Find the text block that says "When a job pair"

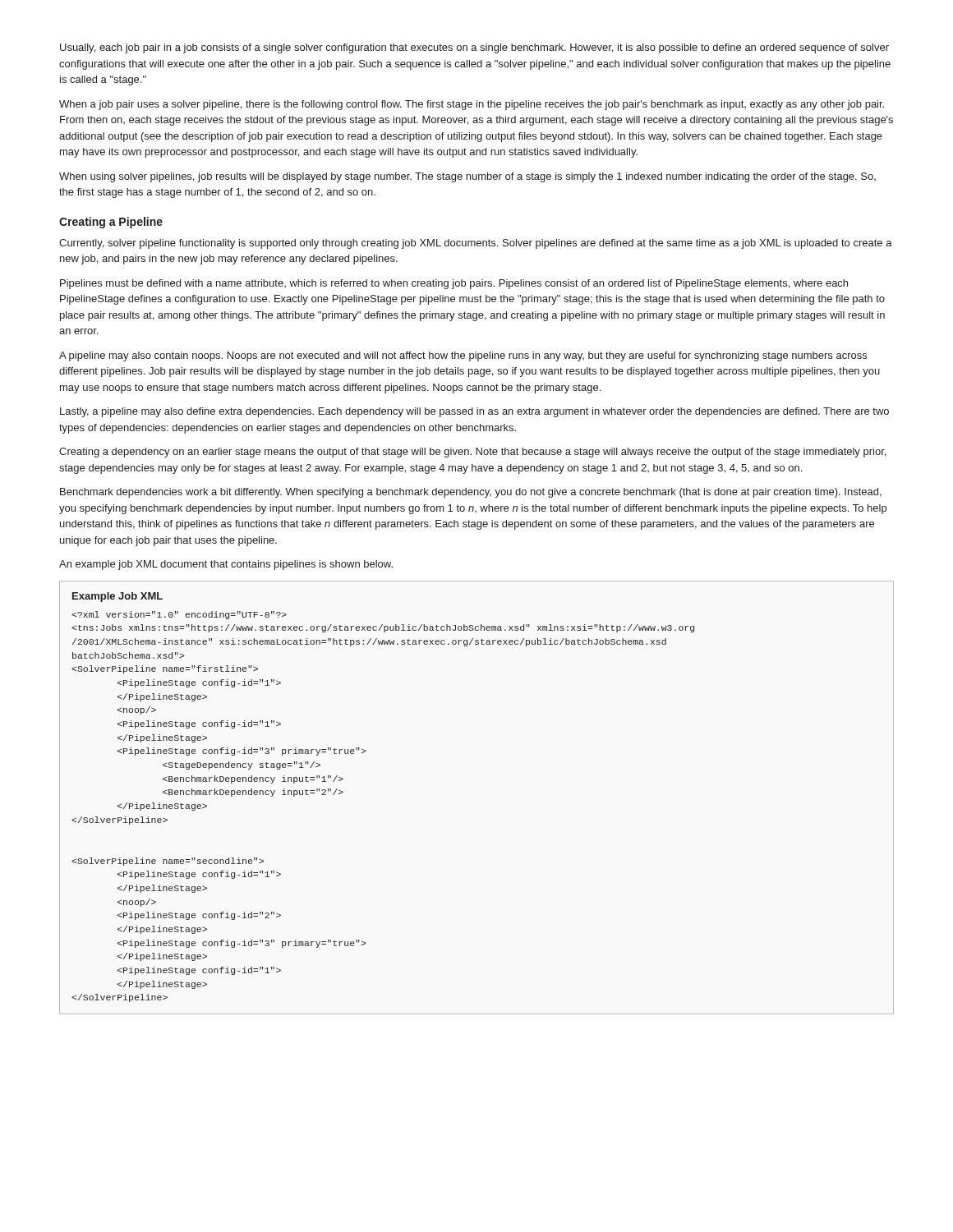pos(476,128)
